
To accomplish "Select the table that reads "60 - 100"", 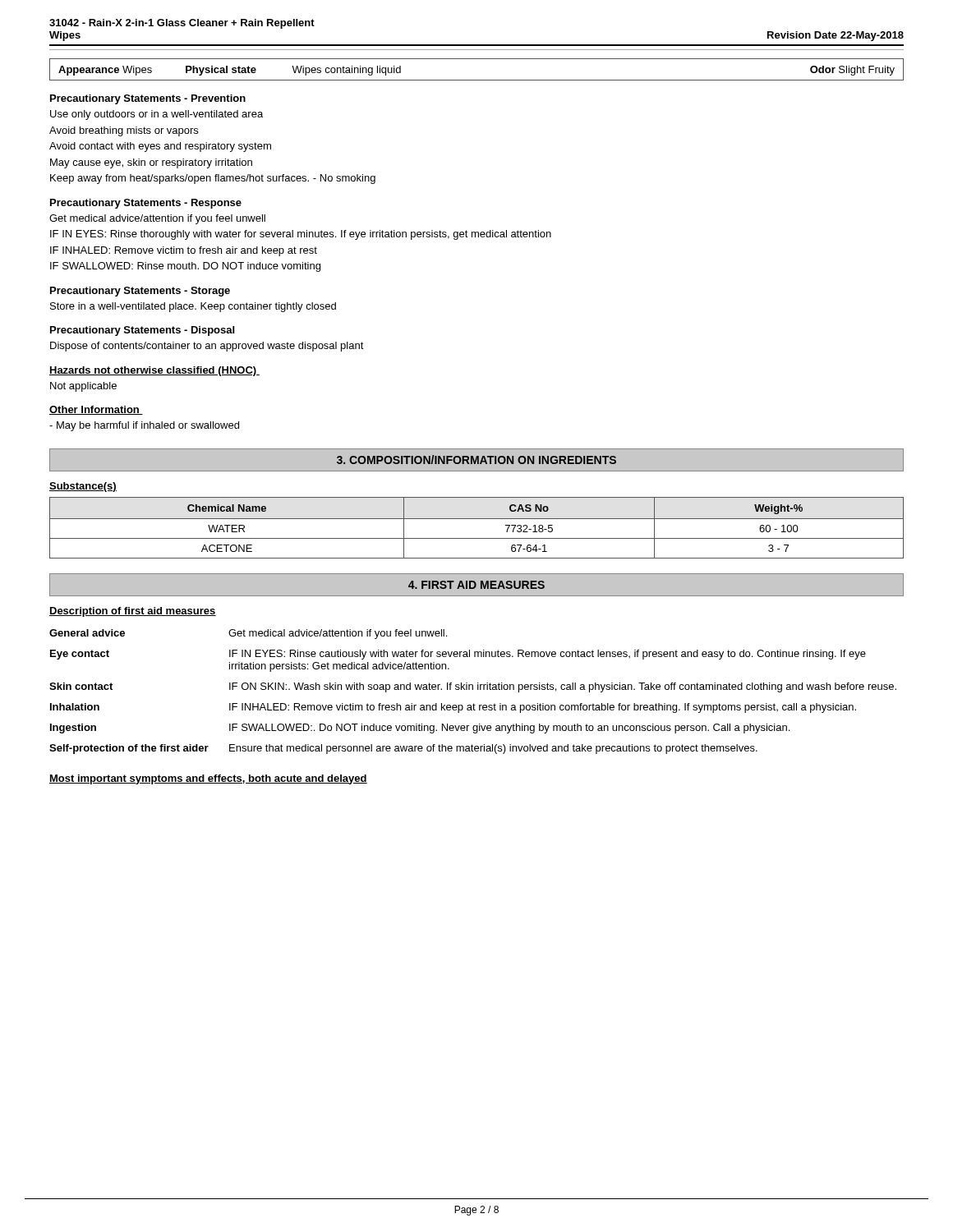I will click(x=476, y=527).
